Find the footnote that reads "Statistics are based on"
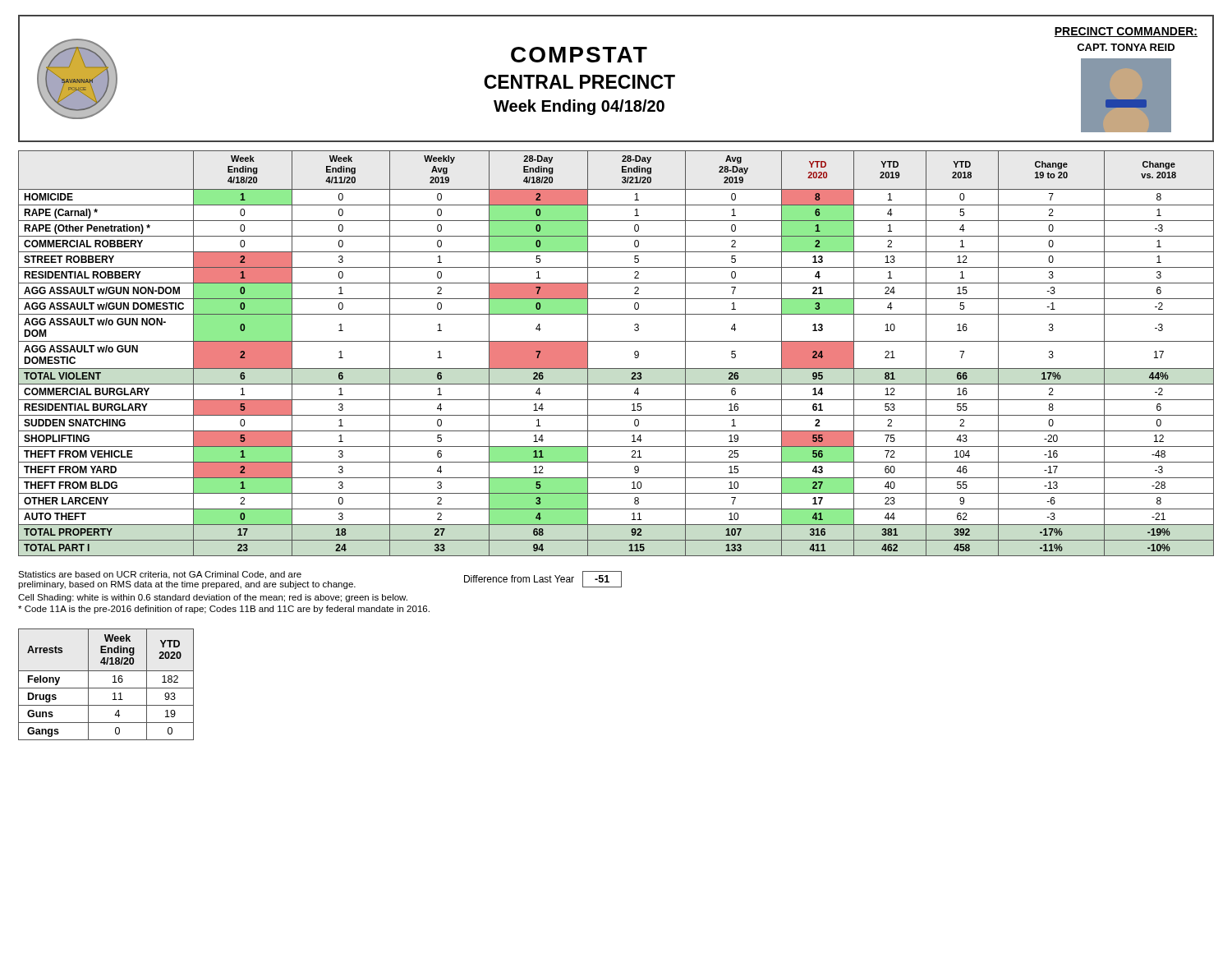This screenshot has height=953, width=1232. 160,574
